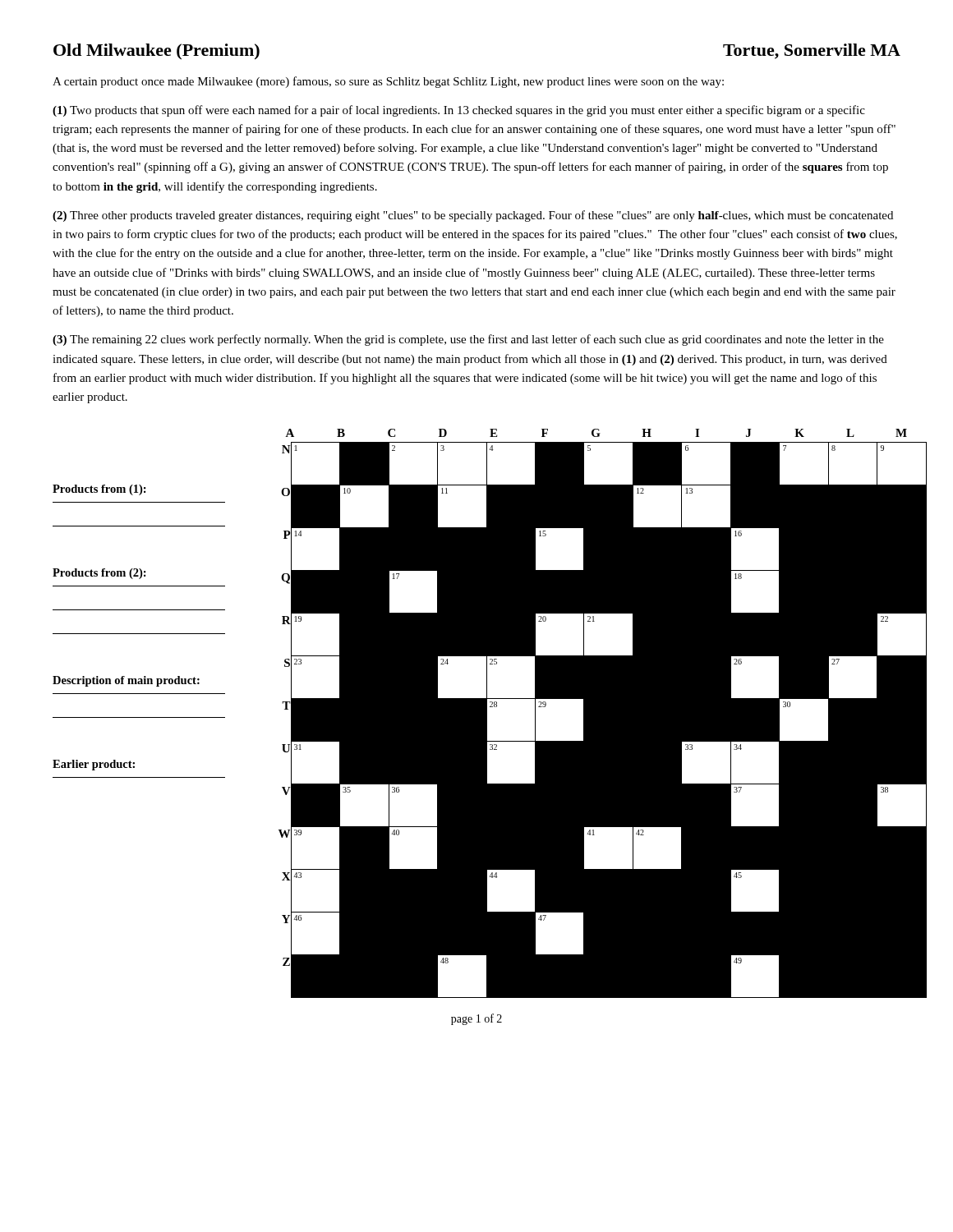This screenshot has width=953, height=1232.
Task: Select the block starting "Tortue, Somerville MA"
Action: [812, 50]
